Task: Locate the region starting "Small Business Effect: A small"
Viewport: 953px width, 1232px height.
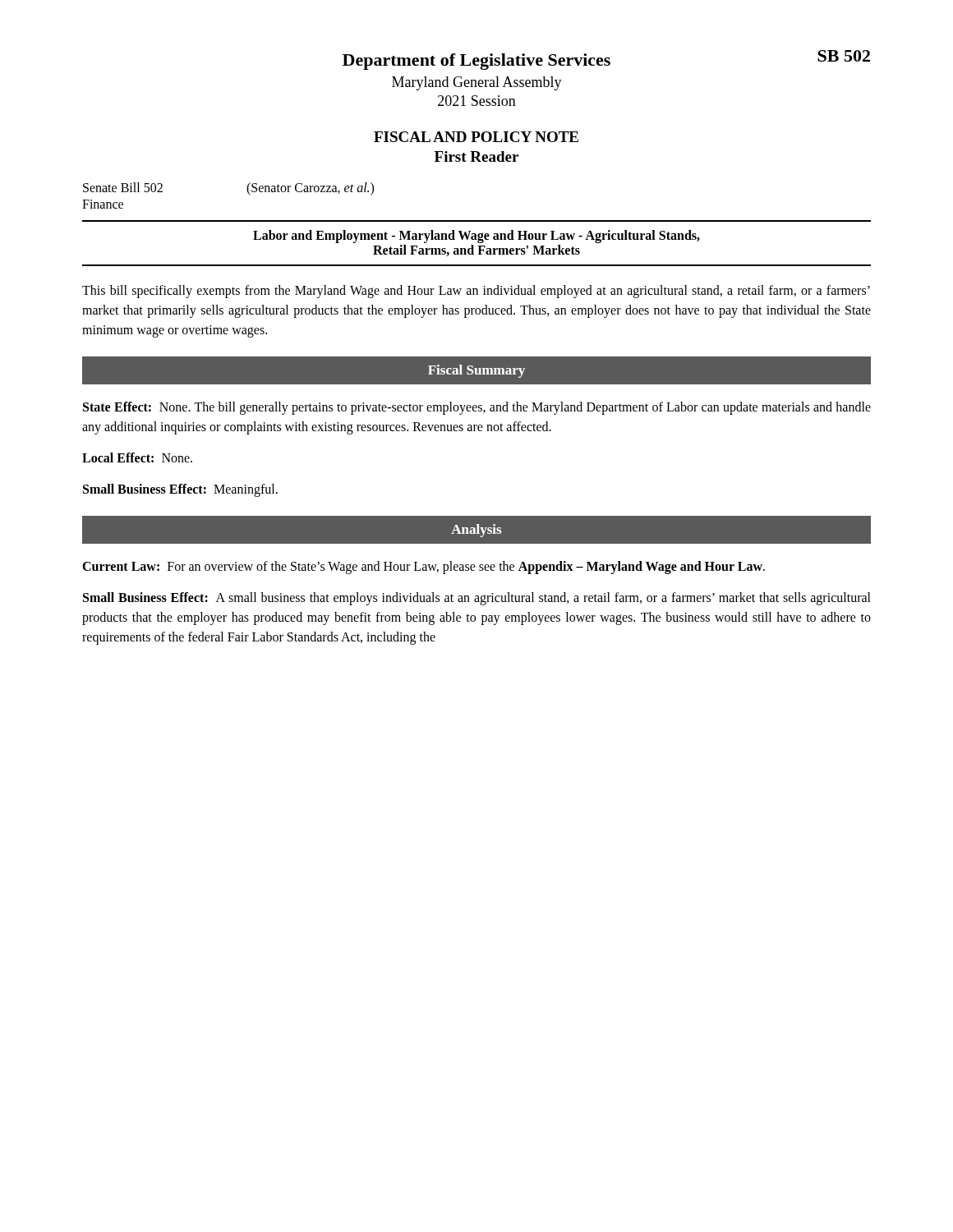Action: 476,617
